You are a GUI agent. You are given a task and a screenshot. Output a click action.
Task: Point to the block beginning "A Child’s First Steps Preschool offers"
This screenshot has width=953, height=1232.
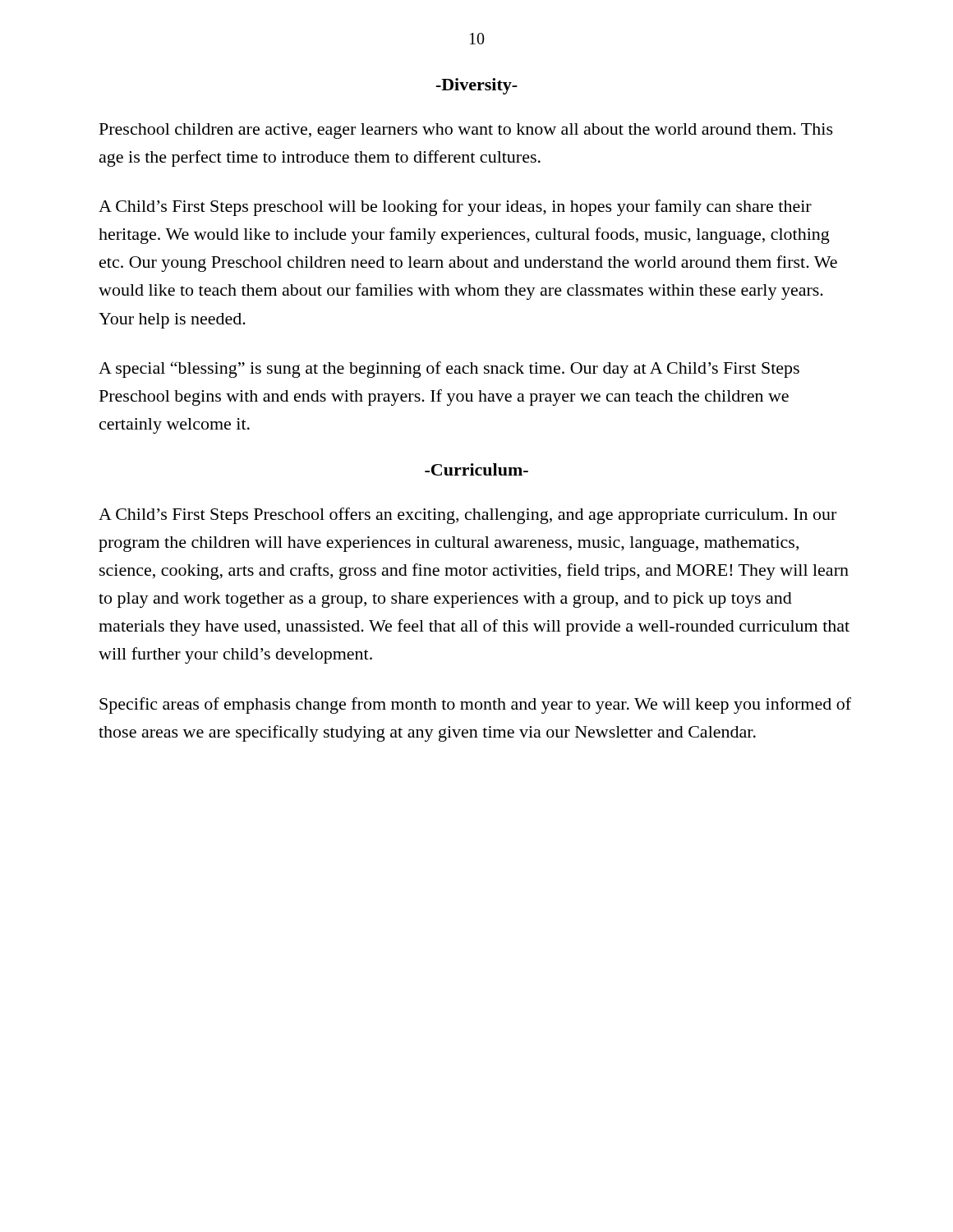click(474, 584)
